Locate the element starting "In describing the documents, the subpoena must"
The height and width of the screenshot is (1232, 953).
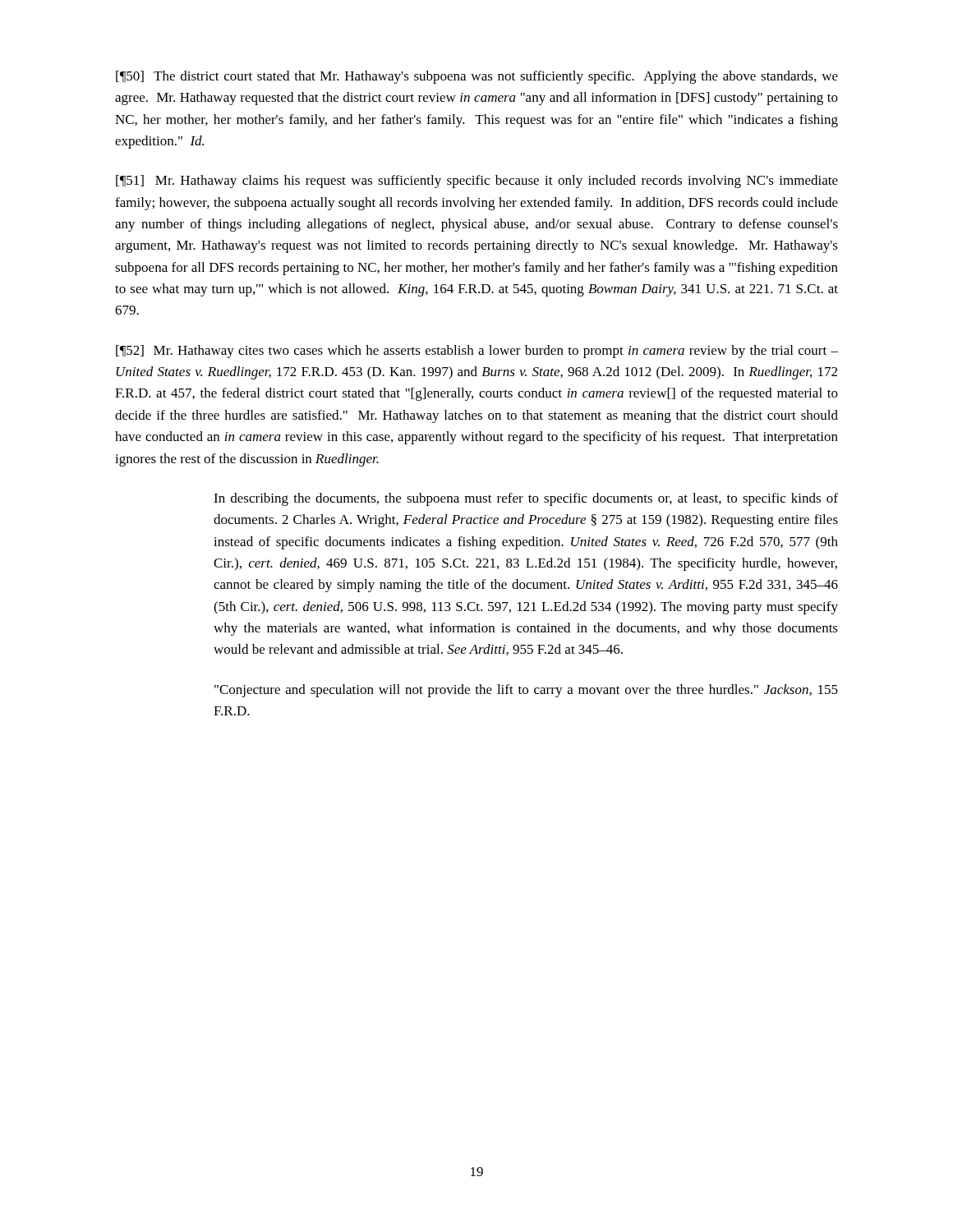coord(526,574)
